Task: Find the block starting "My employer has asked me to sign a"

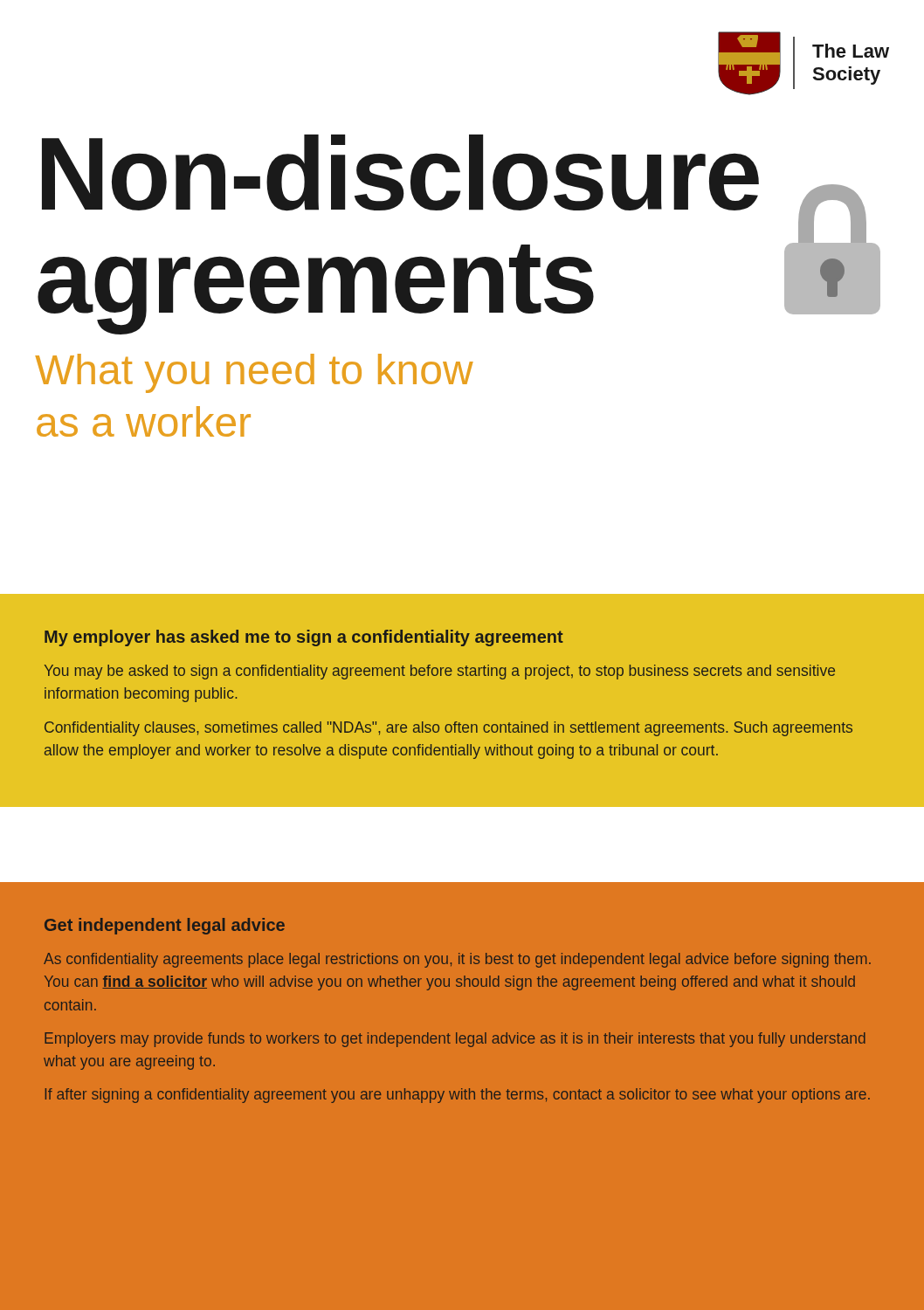Action: [x=303, y=637]
